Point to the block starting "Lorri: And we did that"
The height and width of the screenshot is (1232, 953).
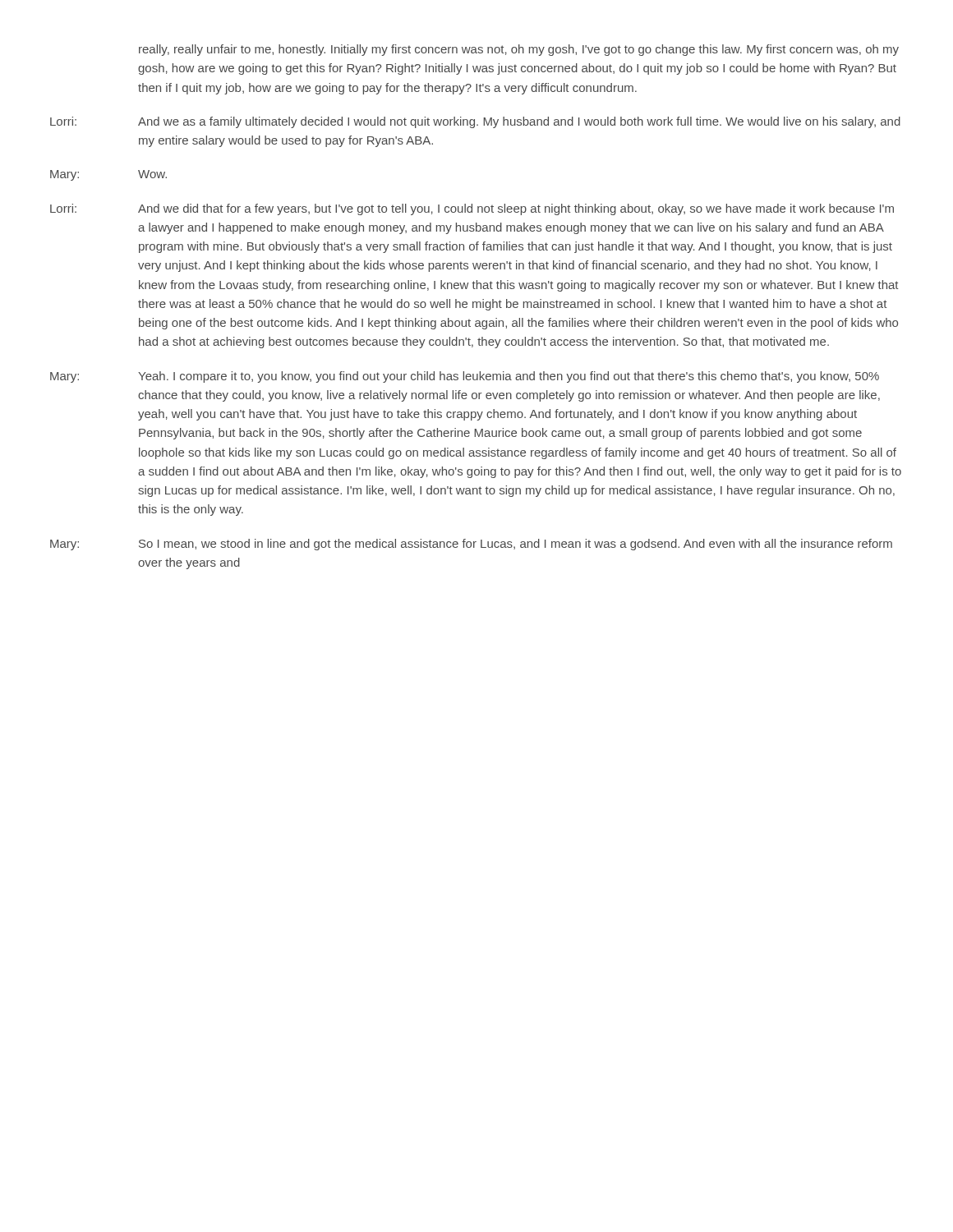(x=476, y=275)
